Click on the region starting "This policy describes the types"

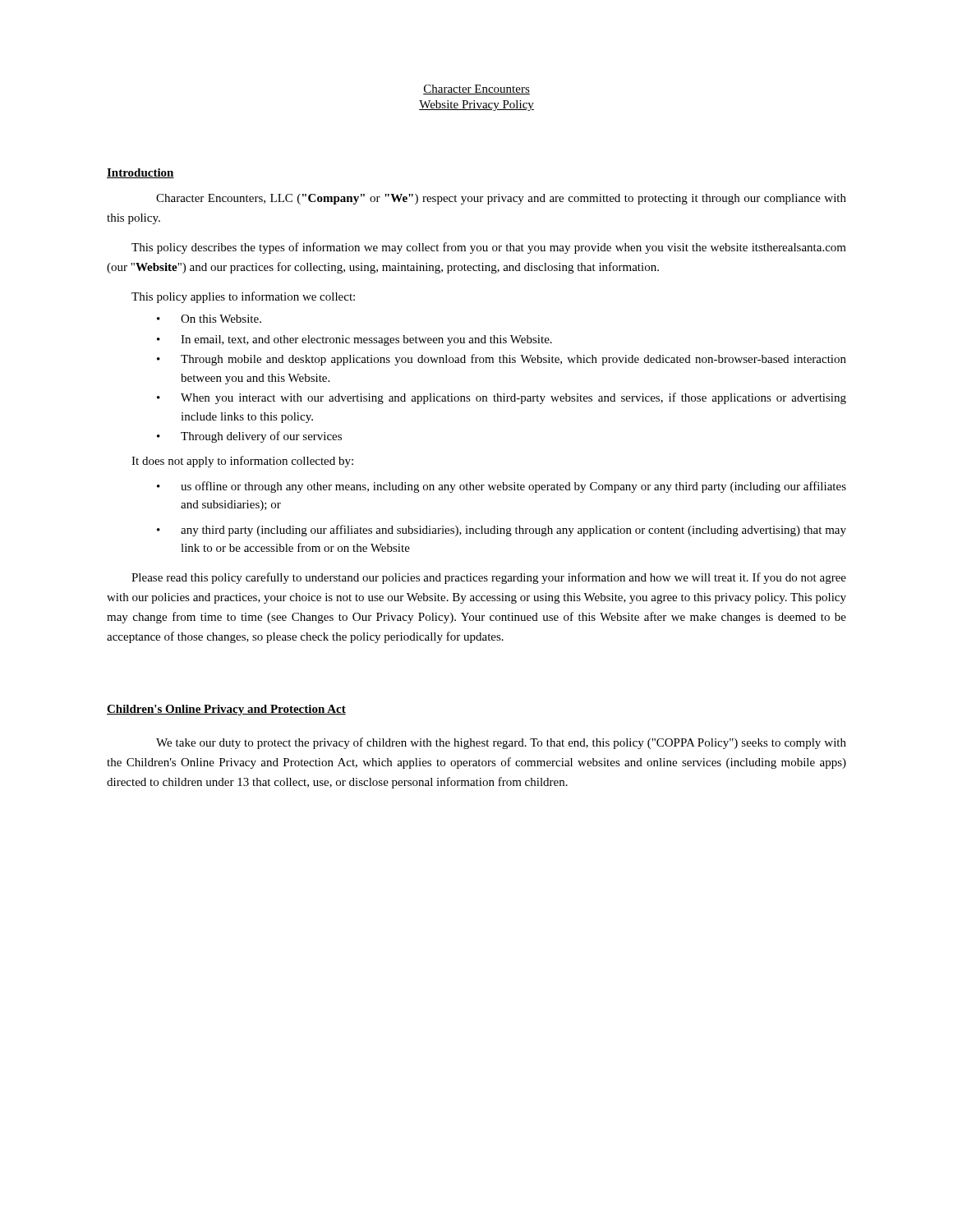coord(476,257)
